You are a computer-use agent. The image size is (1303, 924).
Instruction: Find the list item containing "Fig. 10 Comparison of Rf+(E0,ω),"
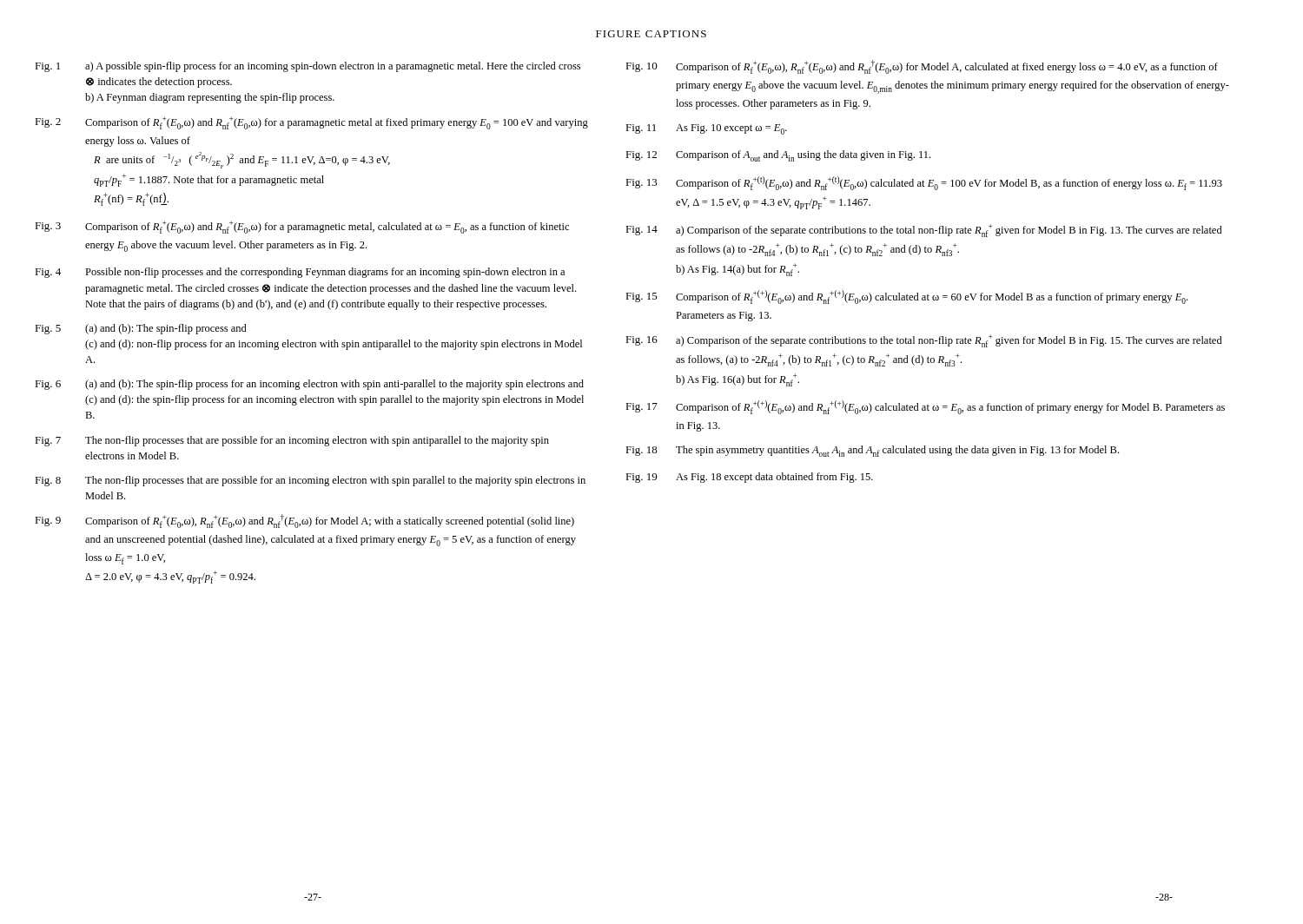click(x=929, y=85)
